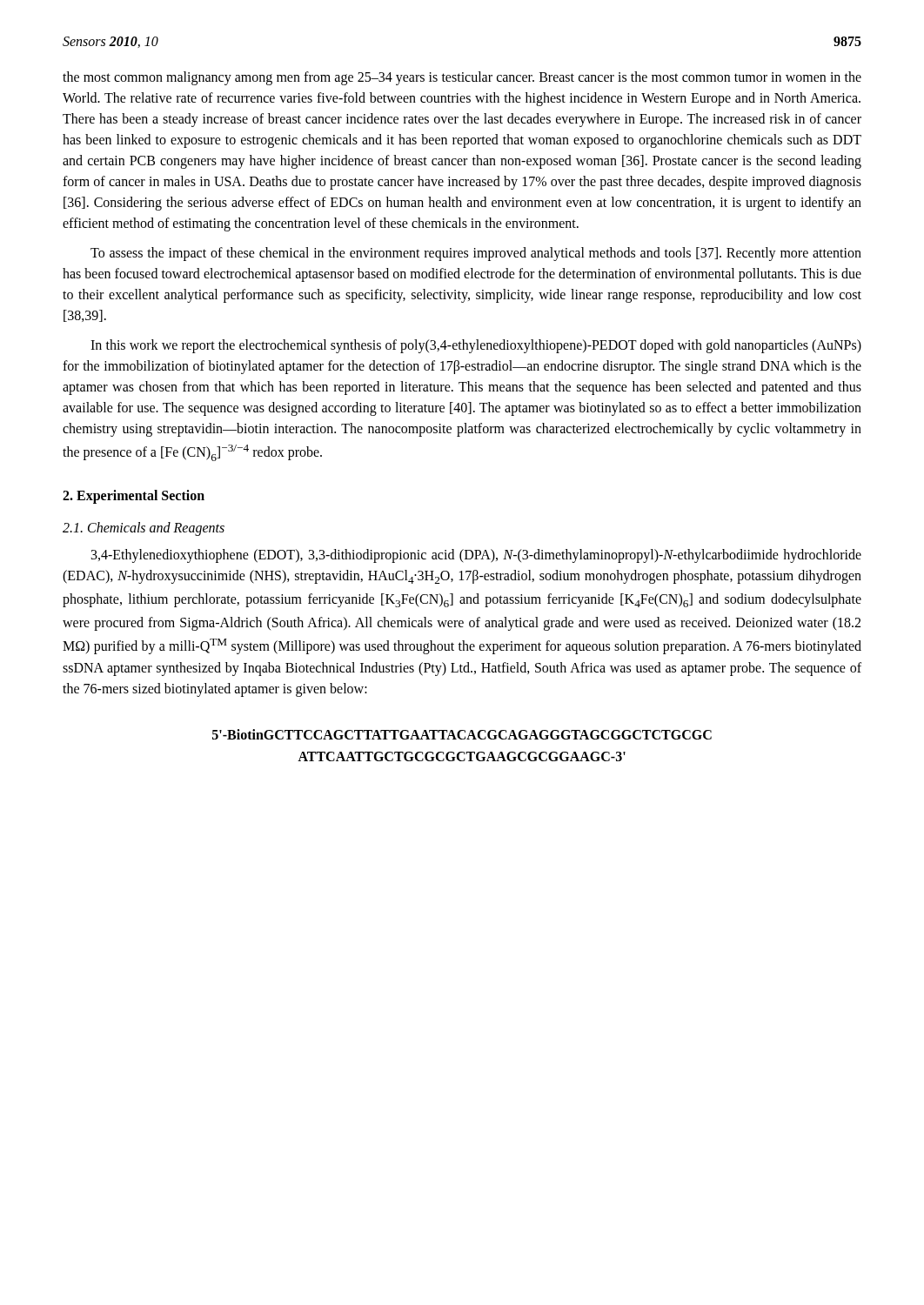Select the text block starting "5'-BiotinGCTTCCAGCTTATTGAATTACACGCAGAGGGTAGCGGCTCTGCGC ATTCAATTGCTGCGCGCTGAAGCGCGGAAGC-3'"
924x1305 pixels.
click(x=462, y=746)
